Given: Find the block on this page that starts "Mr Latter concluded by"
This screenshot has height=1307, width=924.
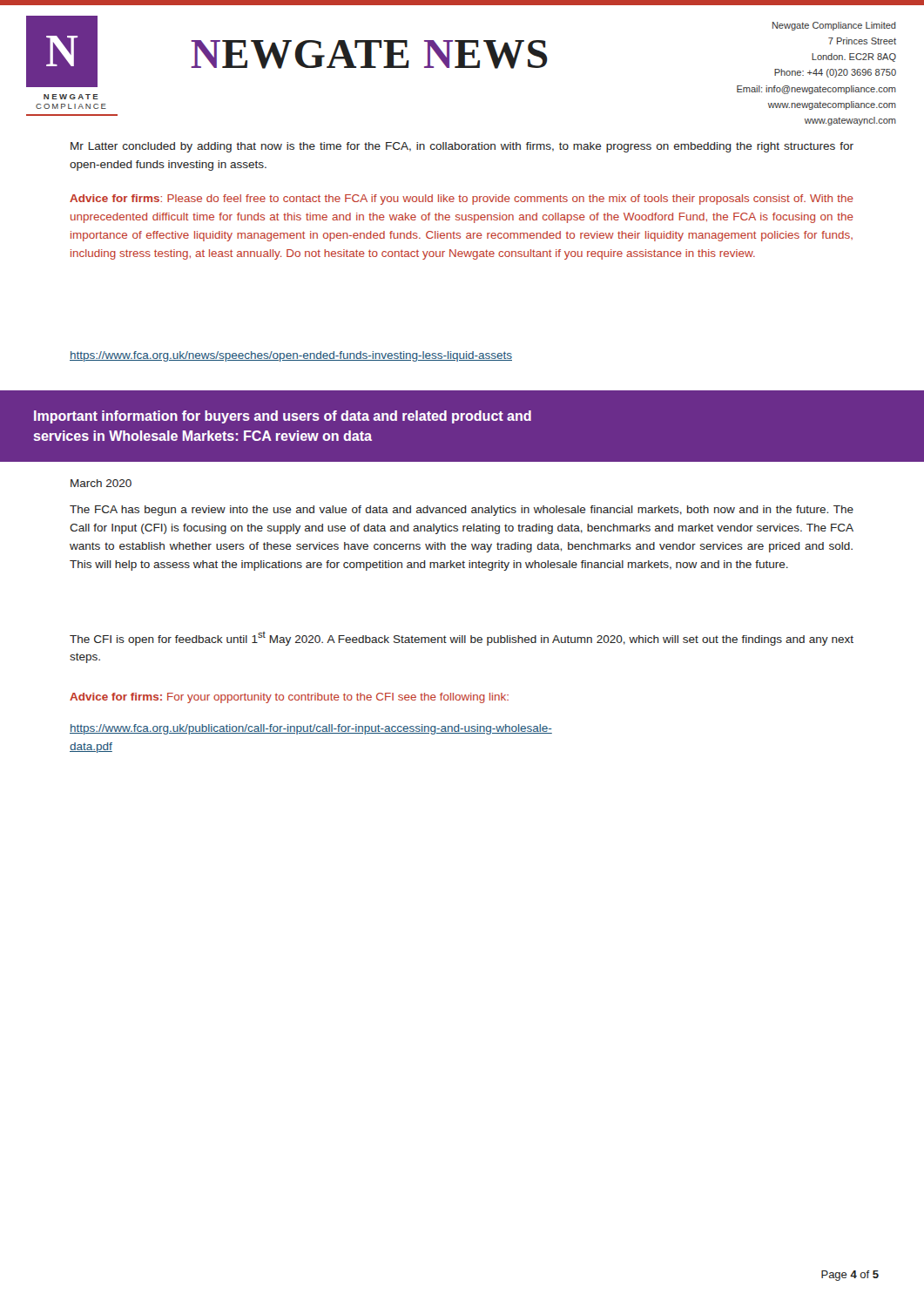Looking at the screenshot, I should pos(462,155).
